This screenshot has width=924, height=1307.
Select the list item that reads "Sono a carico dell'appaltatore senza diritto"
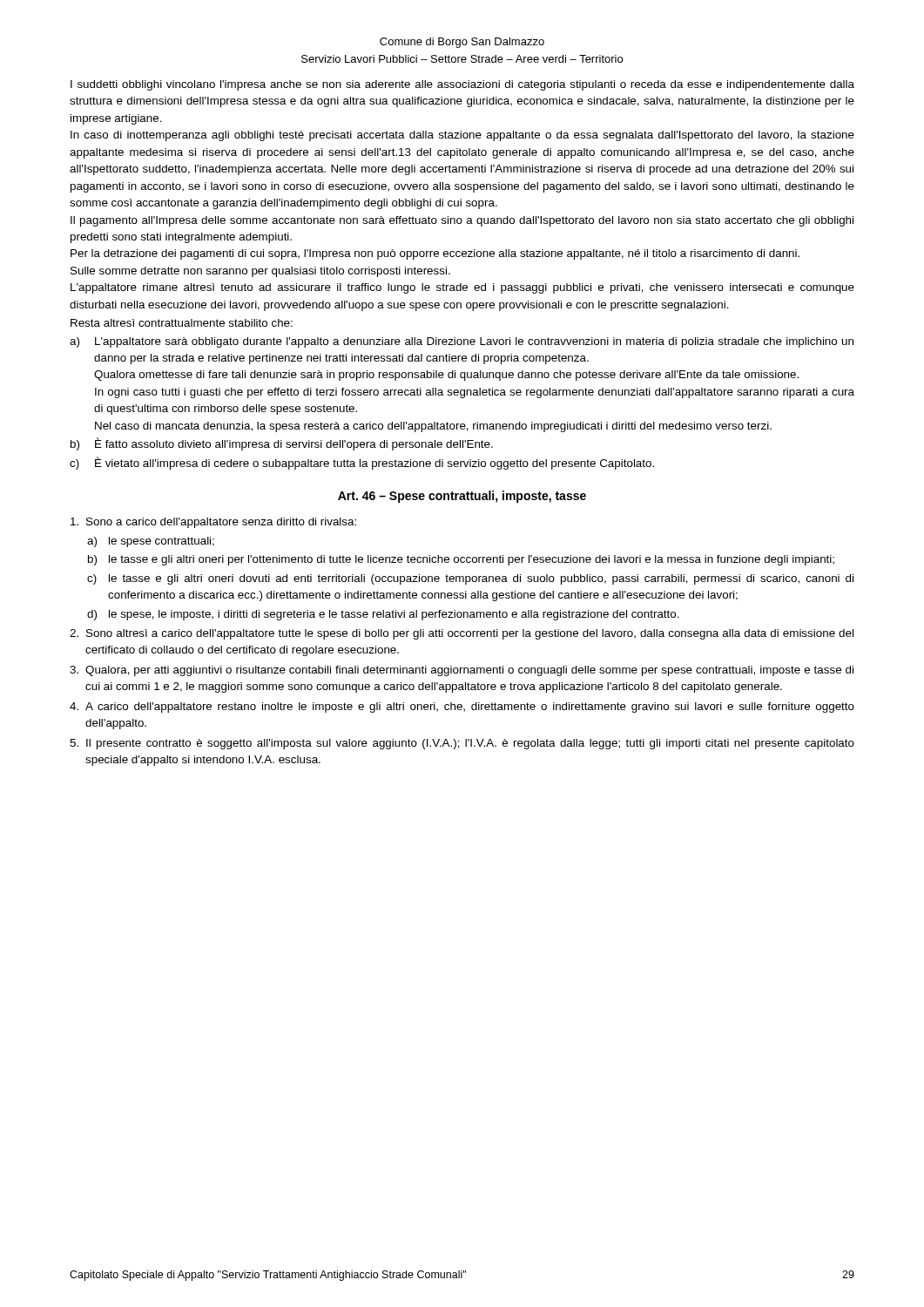pos(213,523)
